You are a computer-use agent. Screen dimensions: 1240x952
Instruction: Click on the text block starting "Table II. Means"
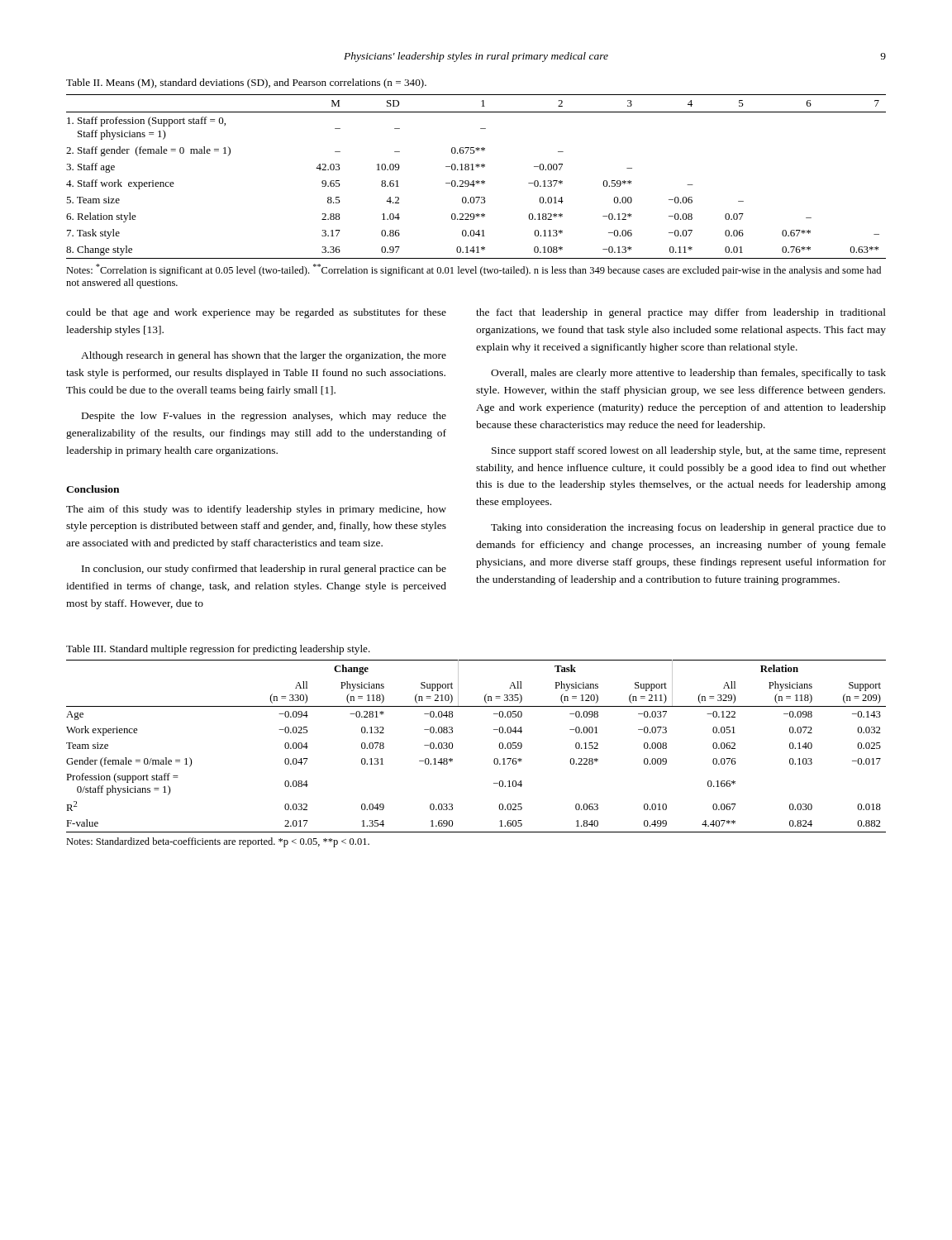click(x=246, y=82)
